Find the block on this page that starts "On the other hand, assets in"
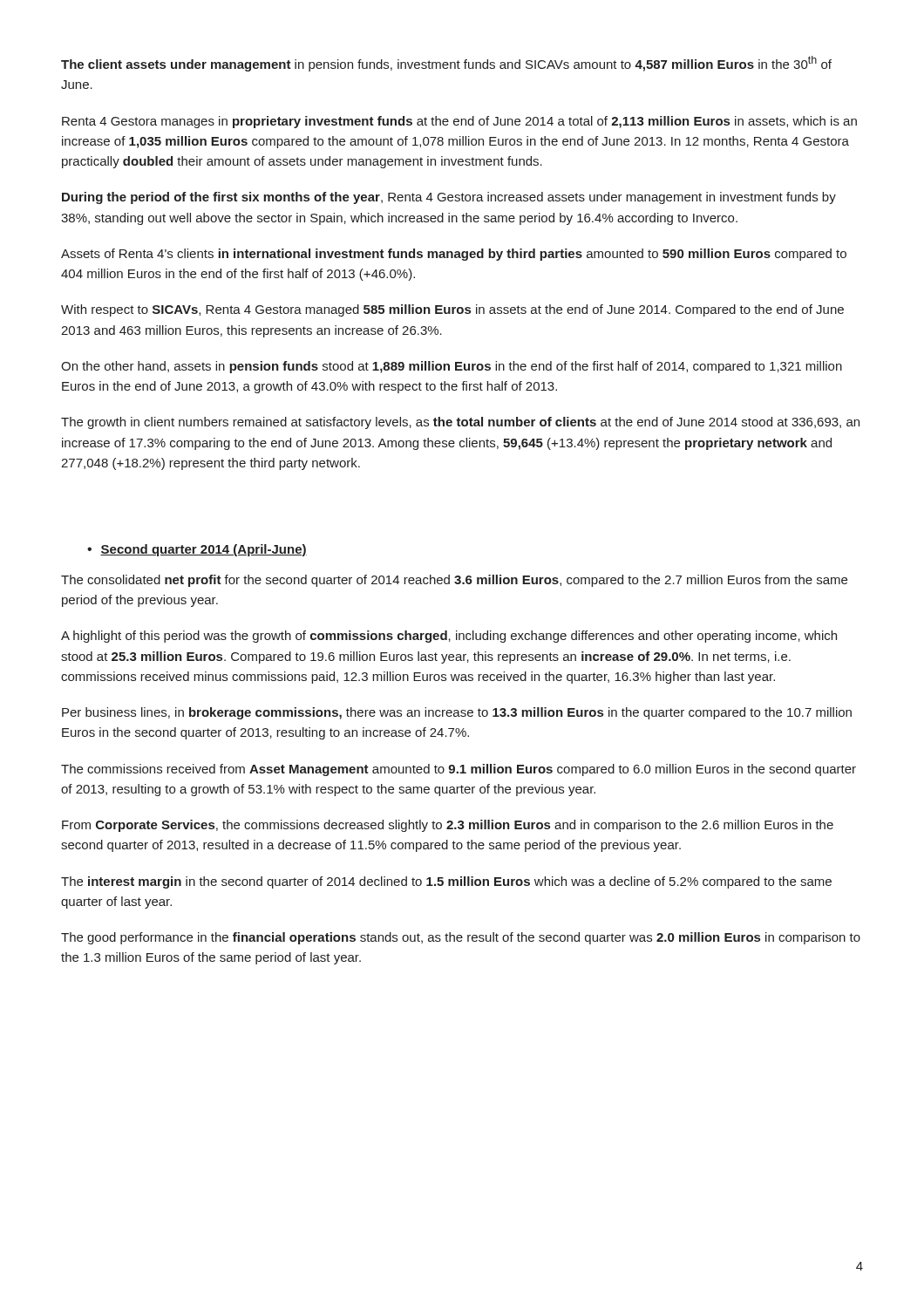The image size is (924, 1308). point(452,376)
